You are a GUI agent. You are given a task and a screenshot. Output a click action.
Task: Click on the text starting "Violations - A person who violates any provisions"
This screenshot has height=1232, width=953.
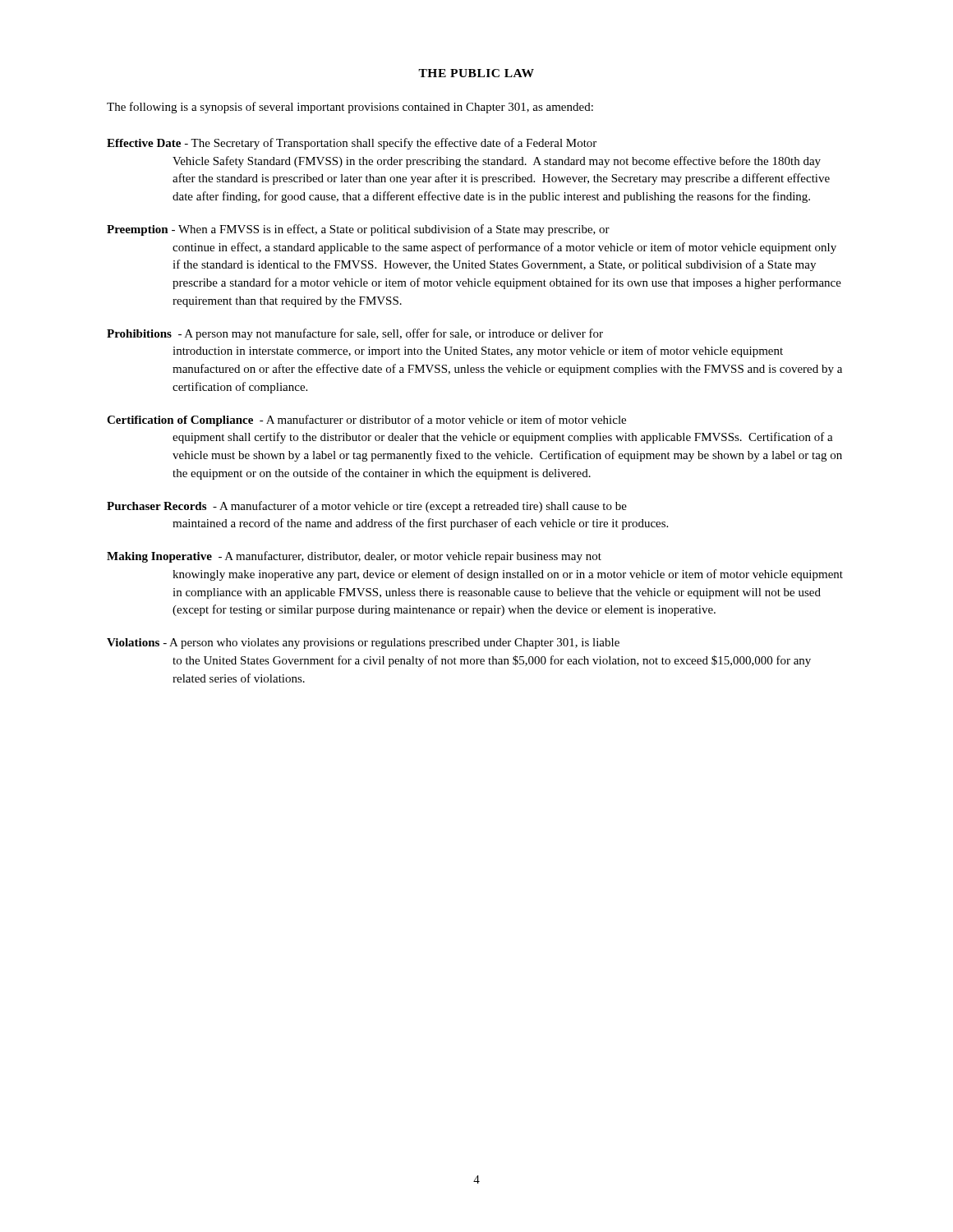point(476,661)
